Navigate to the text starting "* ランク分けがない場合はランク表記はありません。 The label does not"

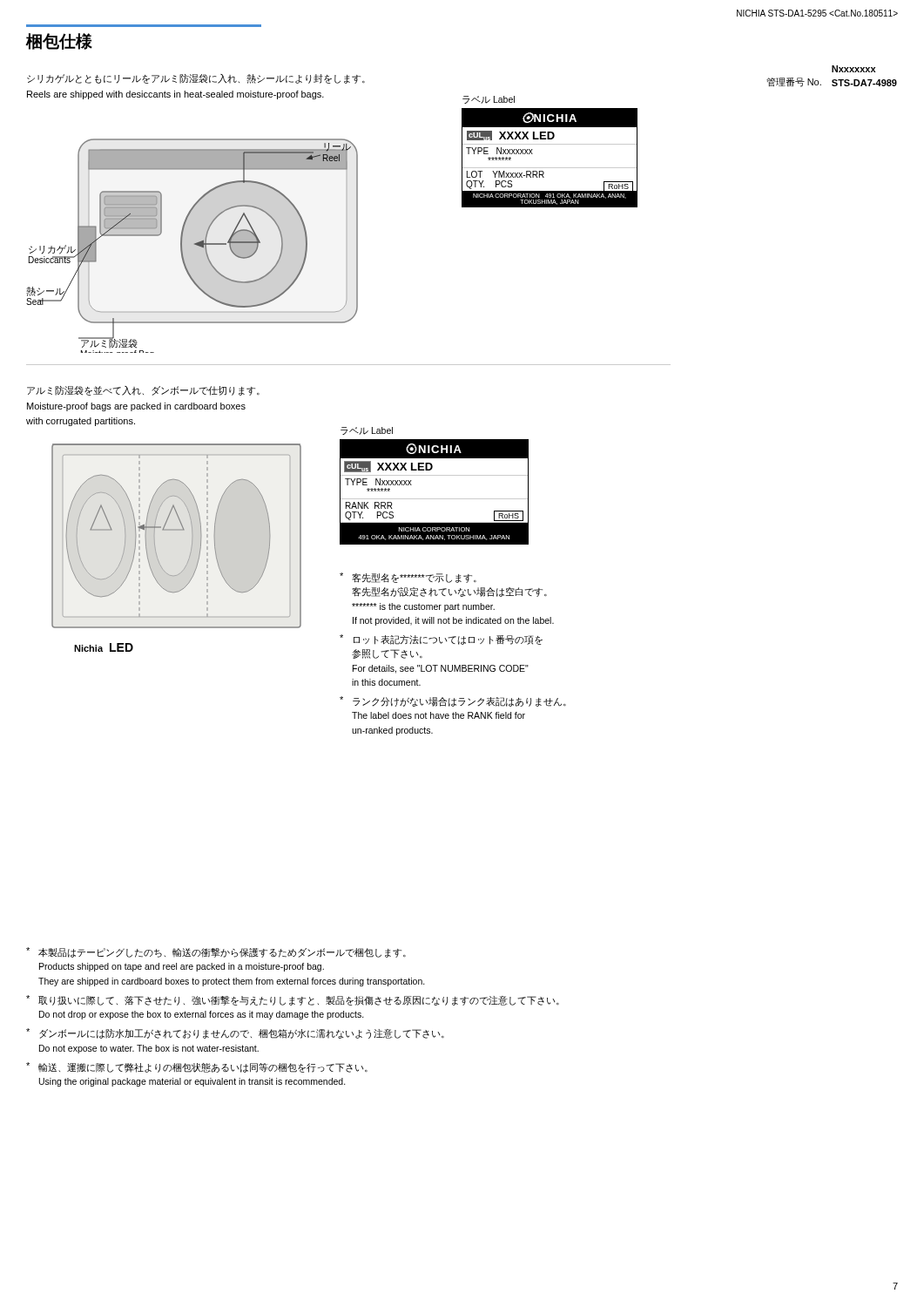pyautogui.click(x=456, y=716)
